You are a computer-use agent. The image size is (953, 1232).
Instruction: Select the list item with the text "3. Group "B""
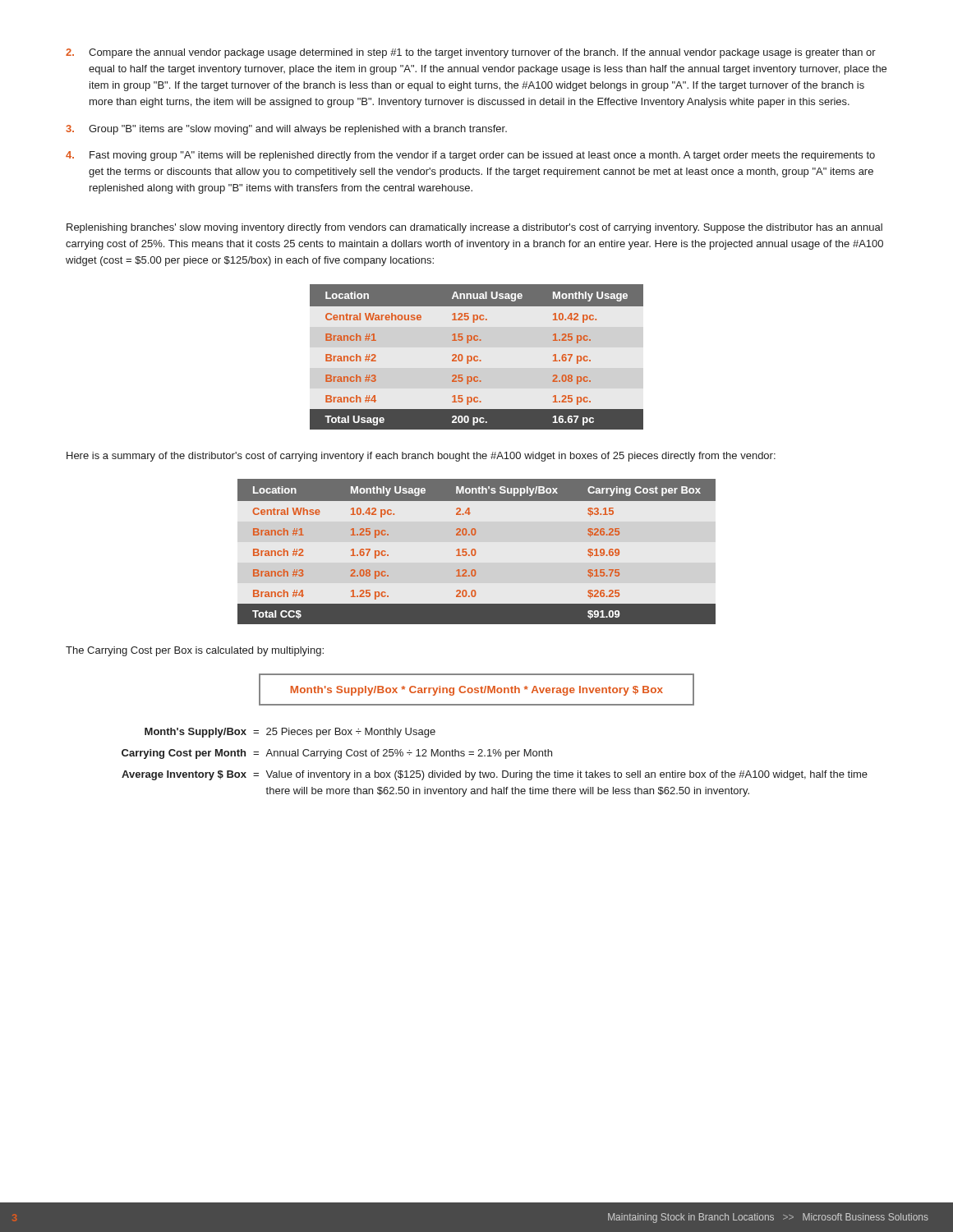click(x=476, y=129)
